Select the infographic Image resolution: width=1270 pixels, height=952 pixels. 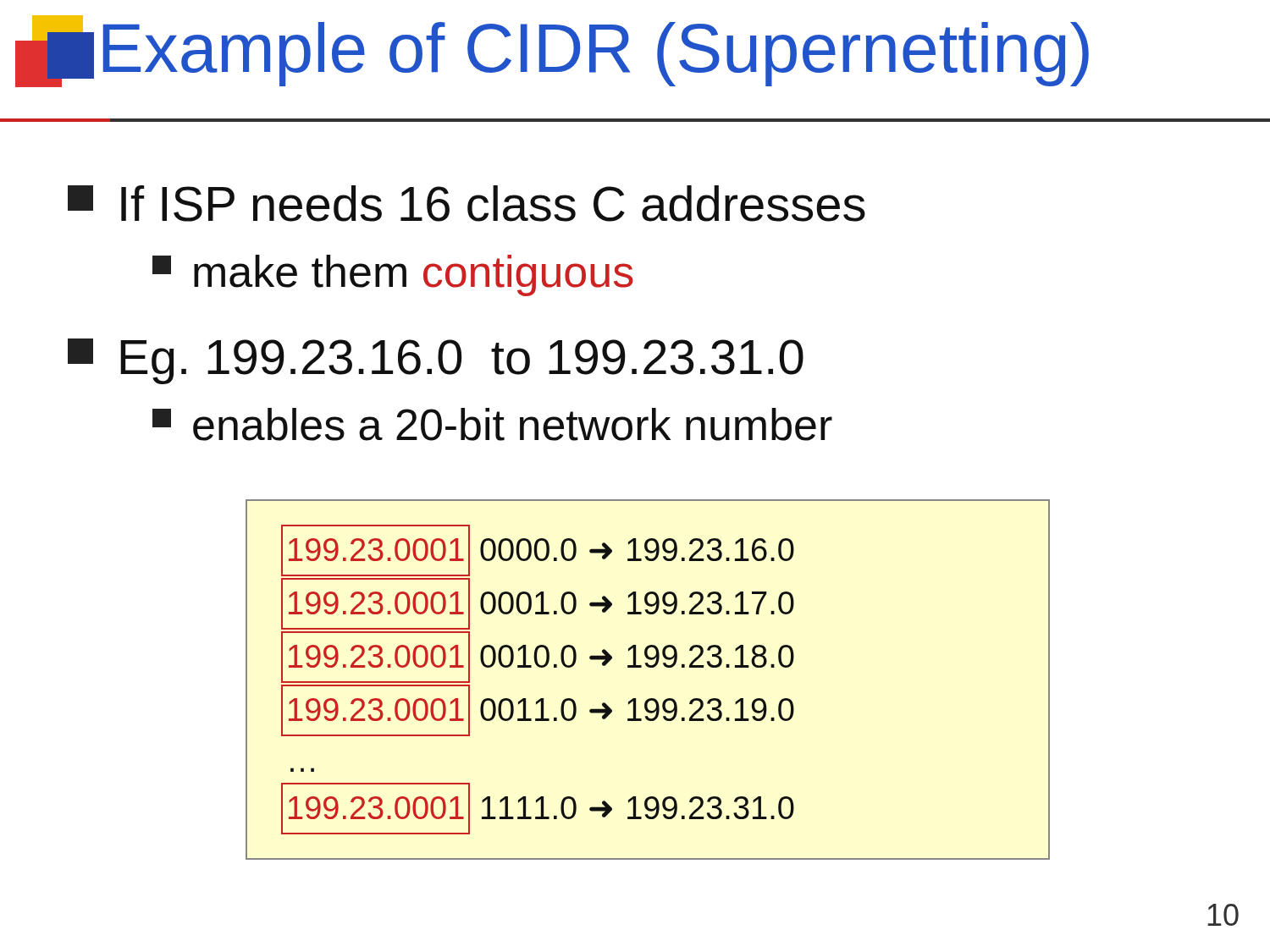(x=648, y=679)
